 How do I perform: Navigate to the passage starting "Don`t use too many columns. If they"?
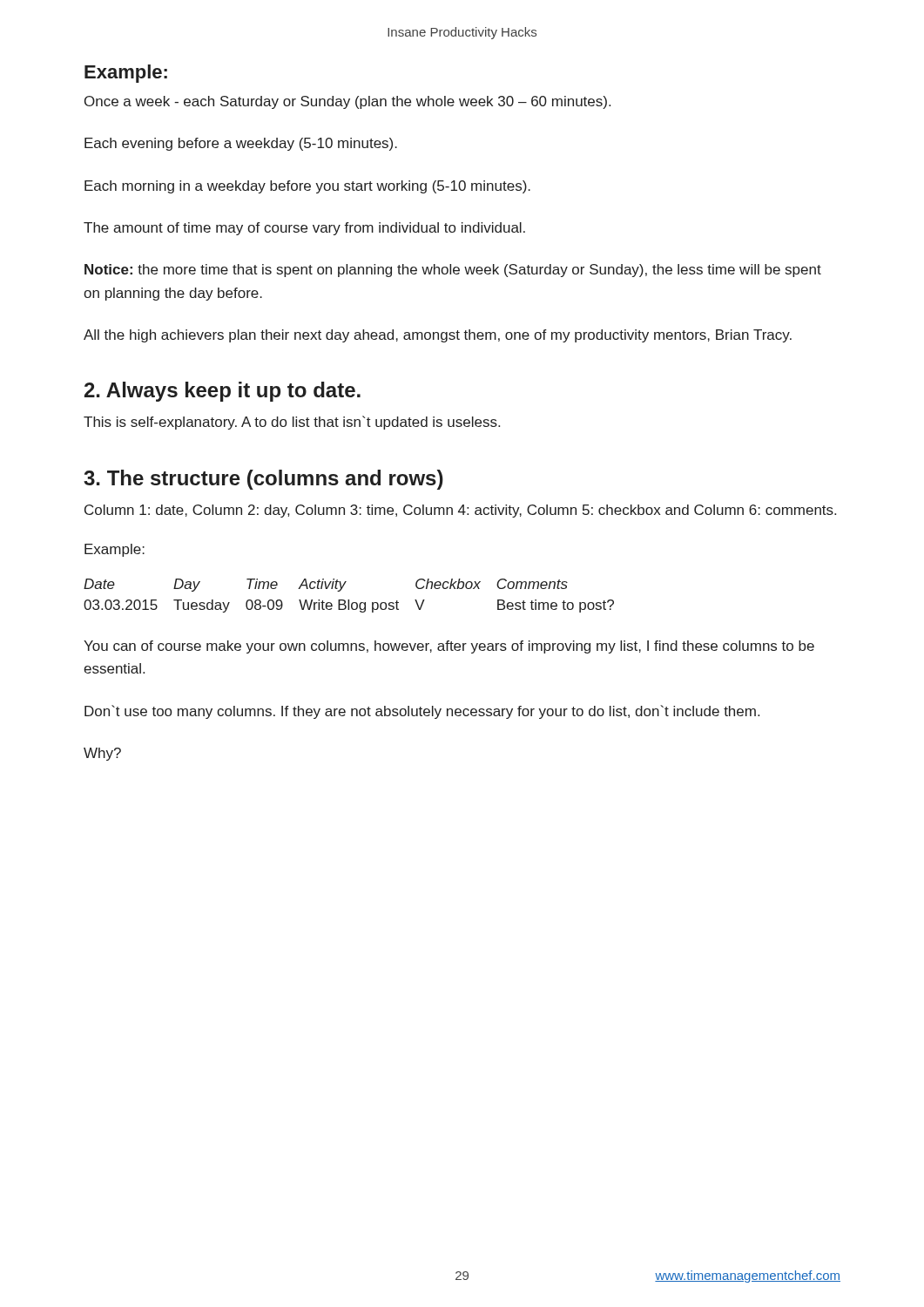[x=422, y=711]
